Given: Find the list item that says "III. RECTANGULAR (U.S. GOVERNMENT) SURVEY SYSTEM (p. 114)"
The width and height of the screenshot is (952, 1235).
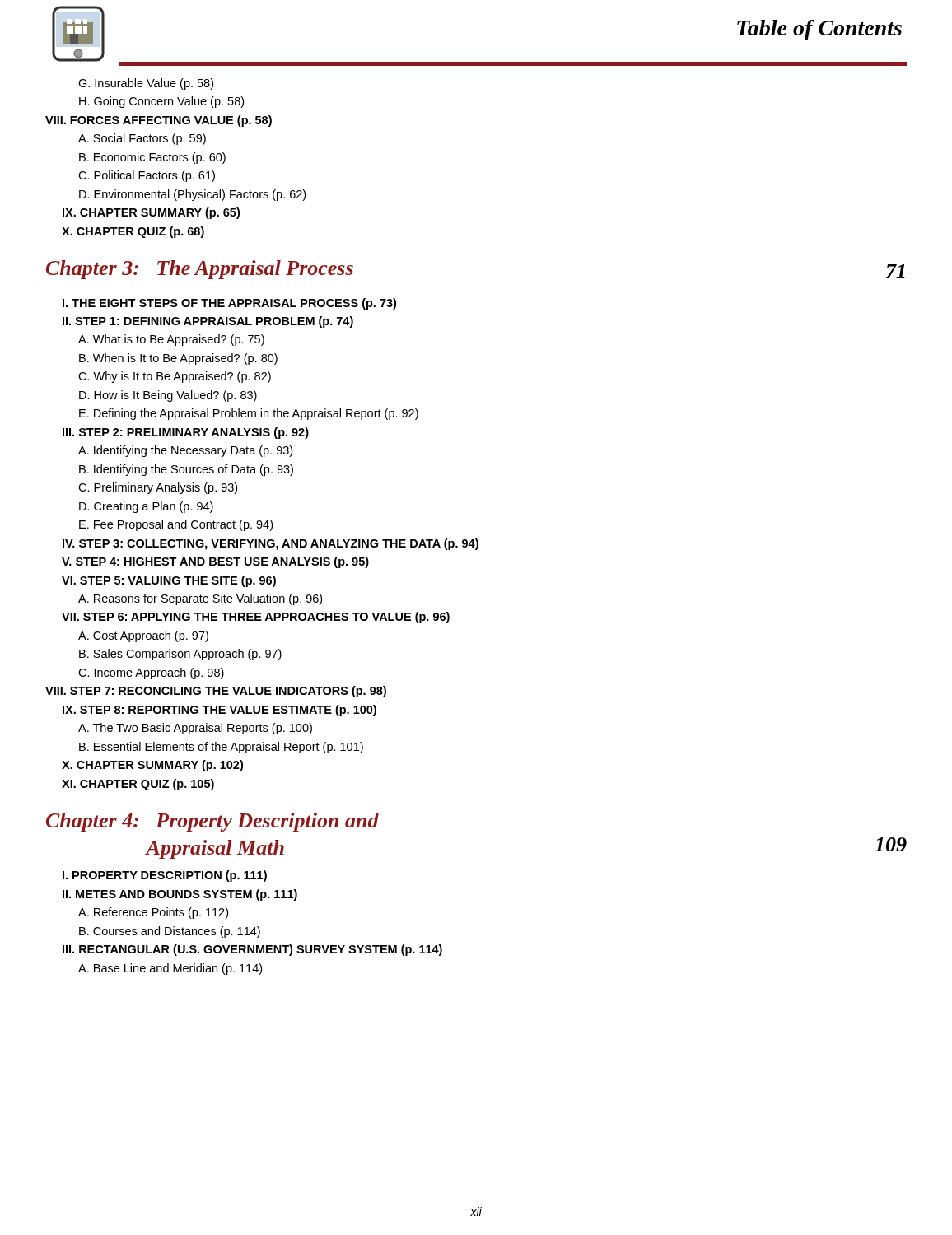Looking at the screenshot, I should point(252,950).
